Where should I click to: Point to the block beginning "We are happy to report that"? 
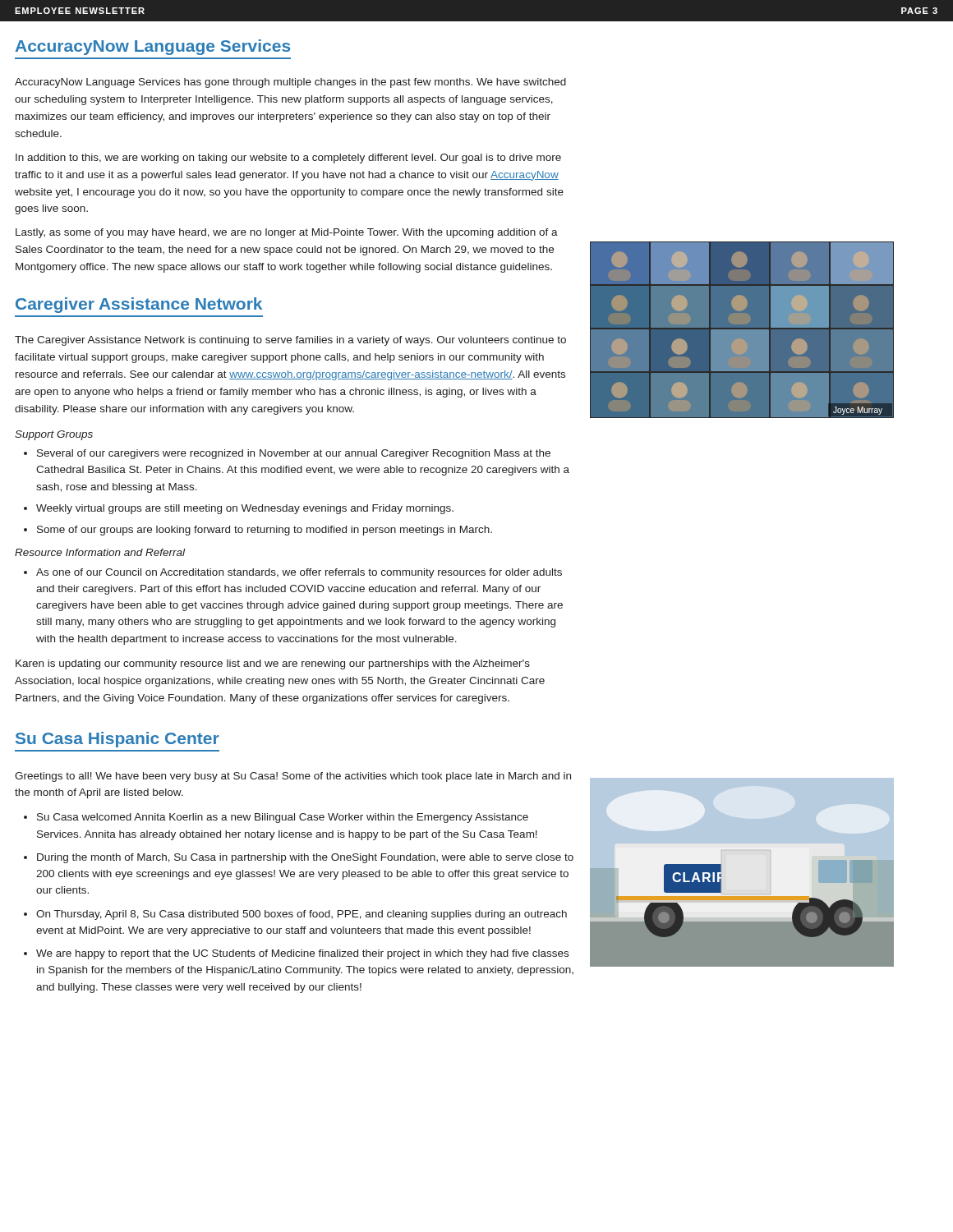coord(305,970)
